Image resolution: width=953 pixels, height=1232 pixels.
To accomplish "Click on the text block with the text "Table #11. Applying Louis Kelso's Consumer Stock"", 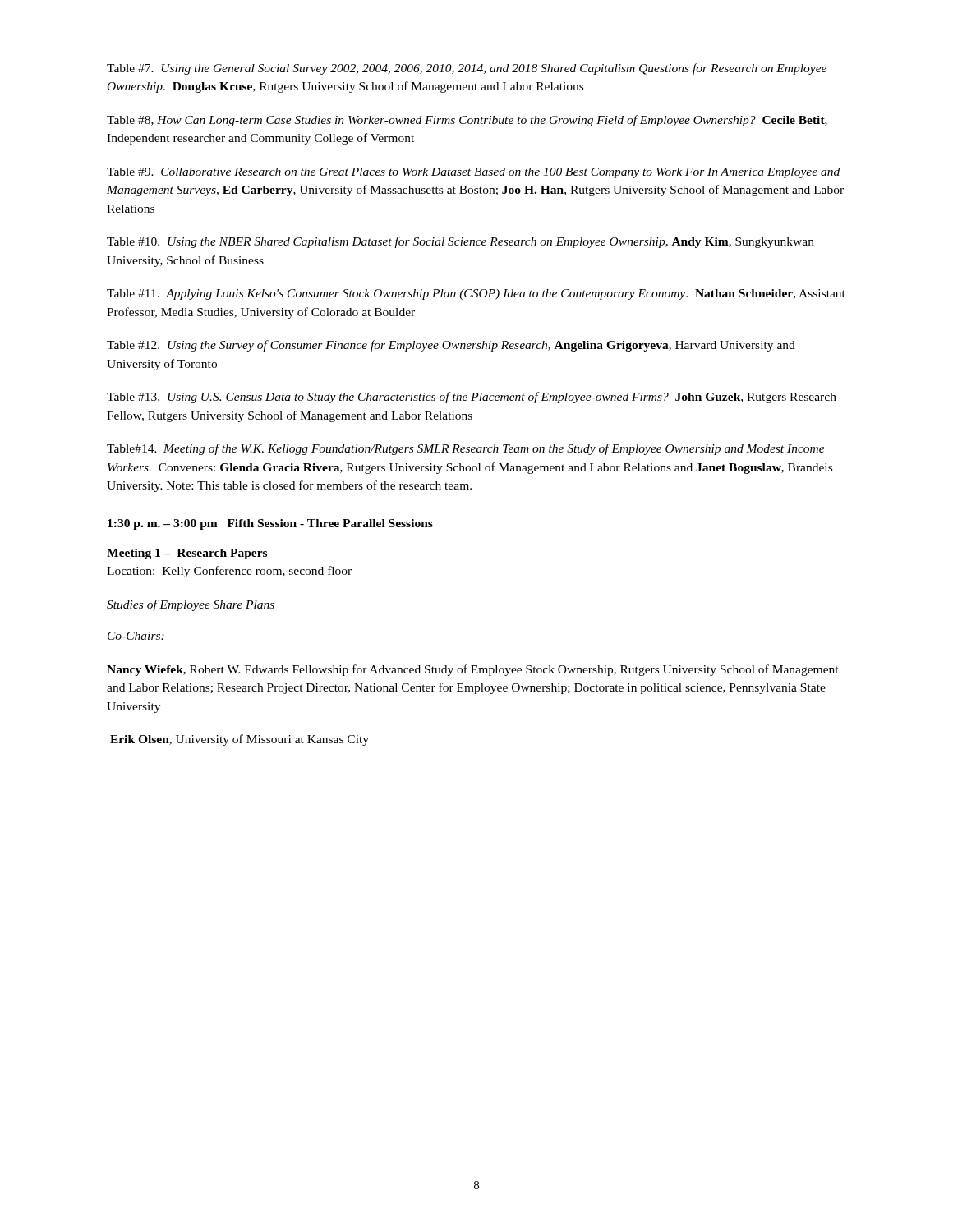I will (x=476, y=302).
